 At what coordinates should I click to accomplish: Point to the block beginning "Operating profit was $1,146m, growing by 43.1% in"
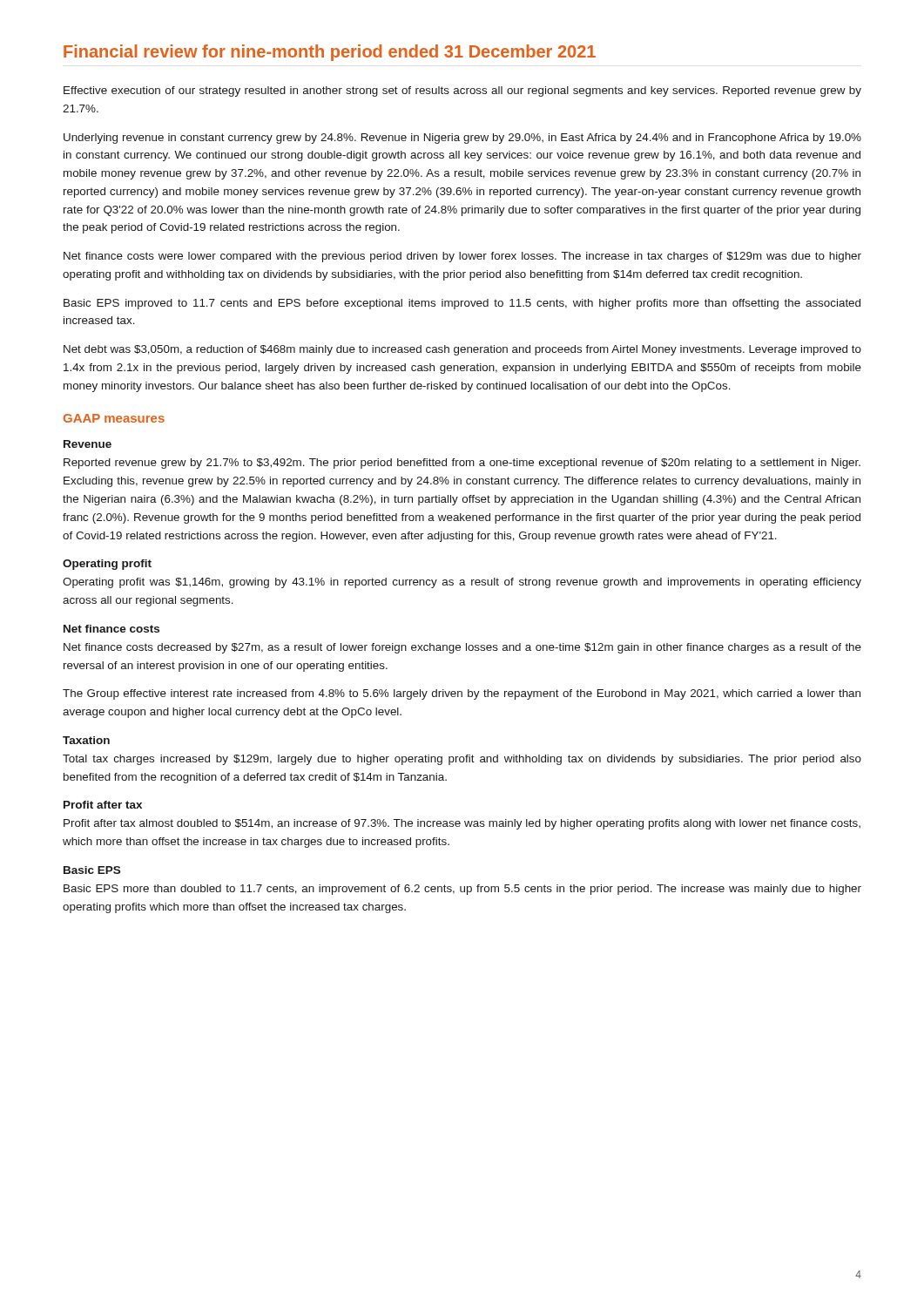462,591
